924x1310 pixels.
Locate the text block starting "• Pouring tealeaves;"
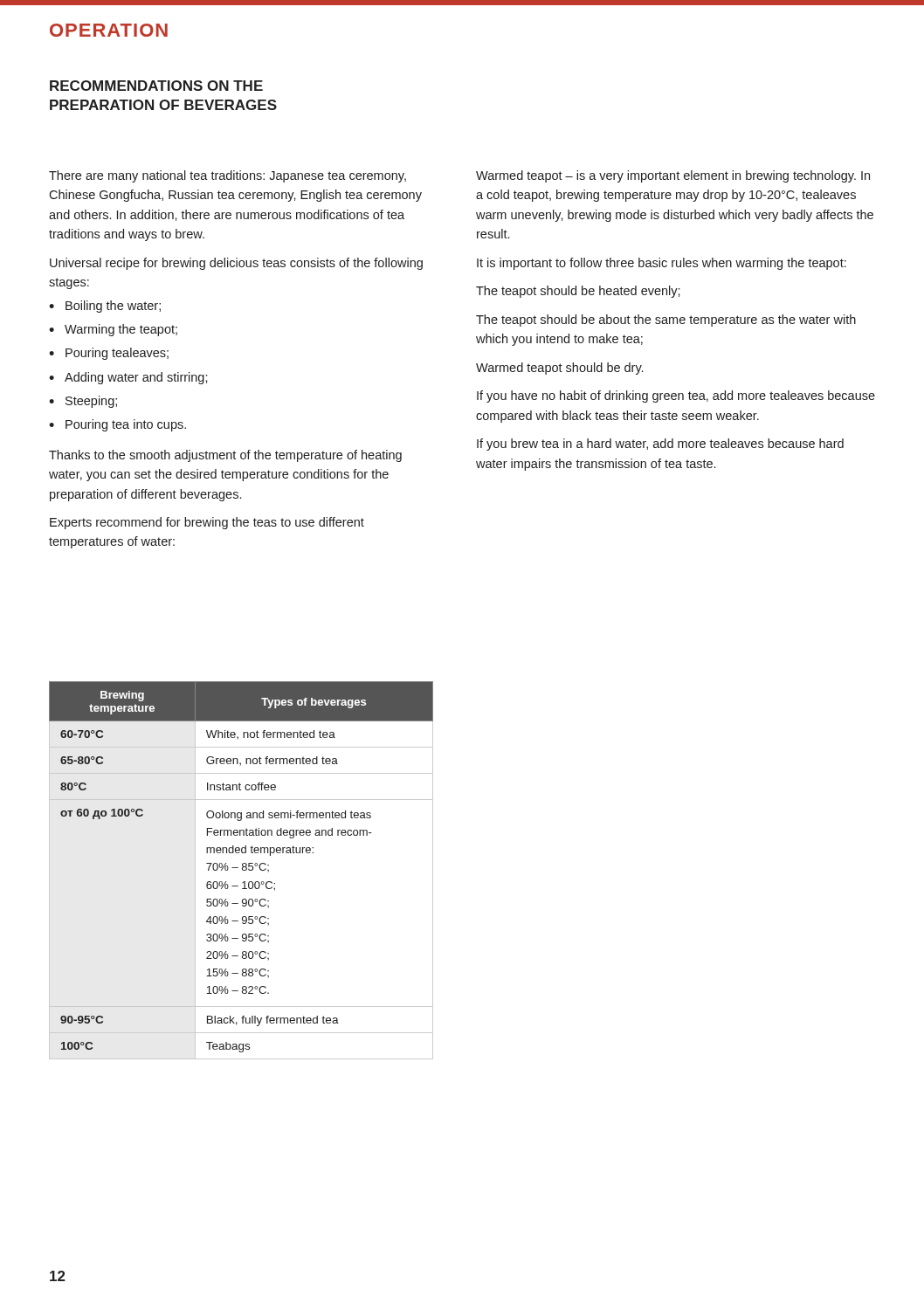point(109,354)
